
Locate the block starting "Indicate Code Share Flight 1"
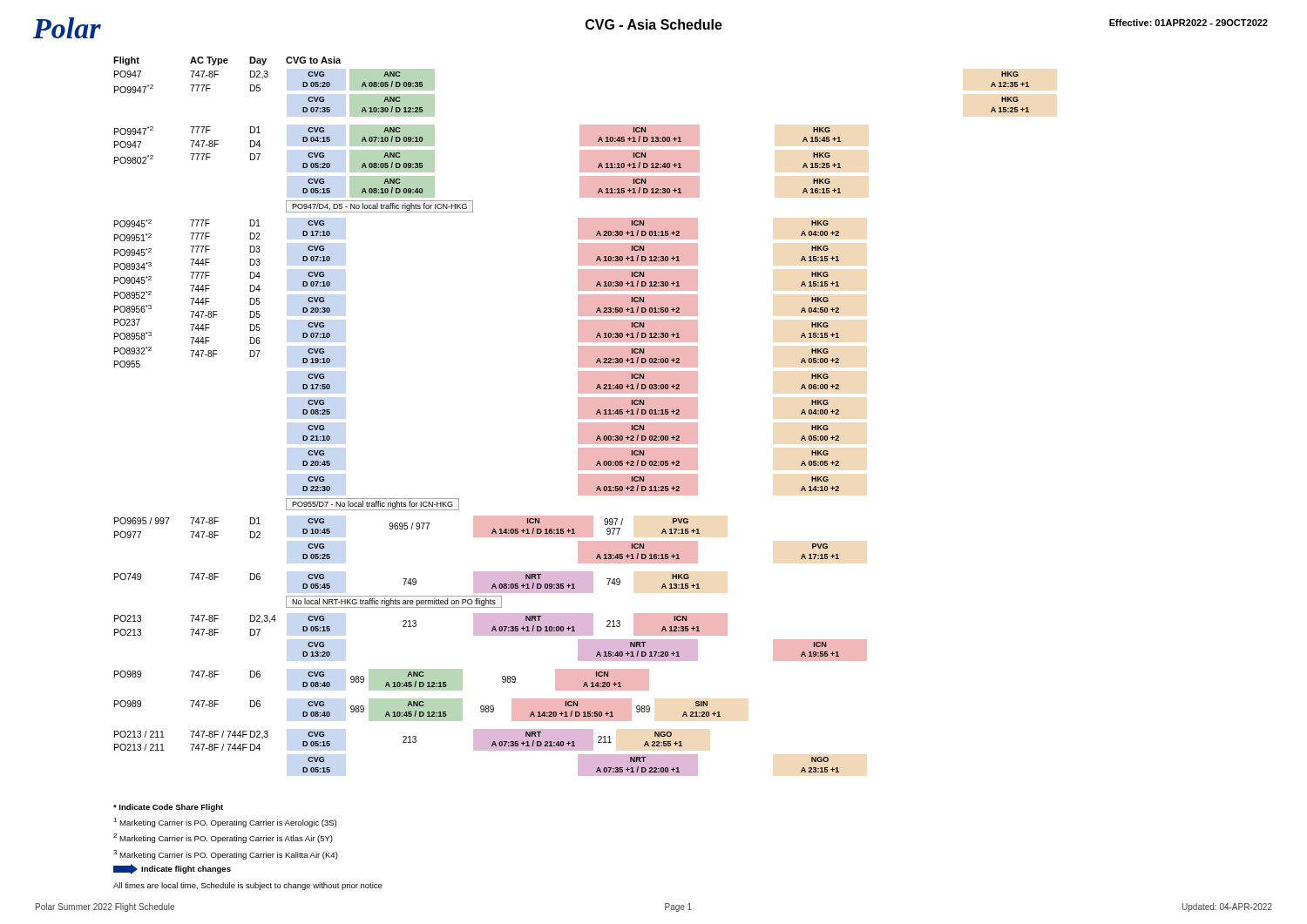(x=248, y=846)
